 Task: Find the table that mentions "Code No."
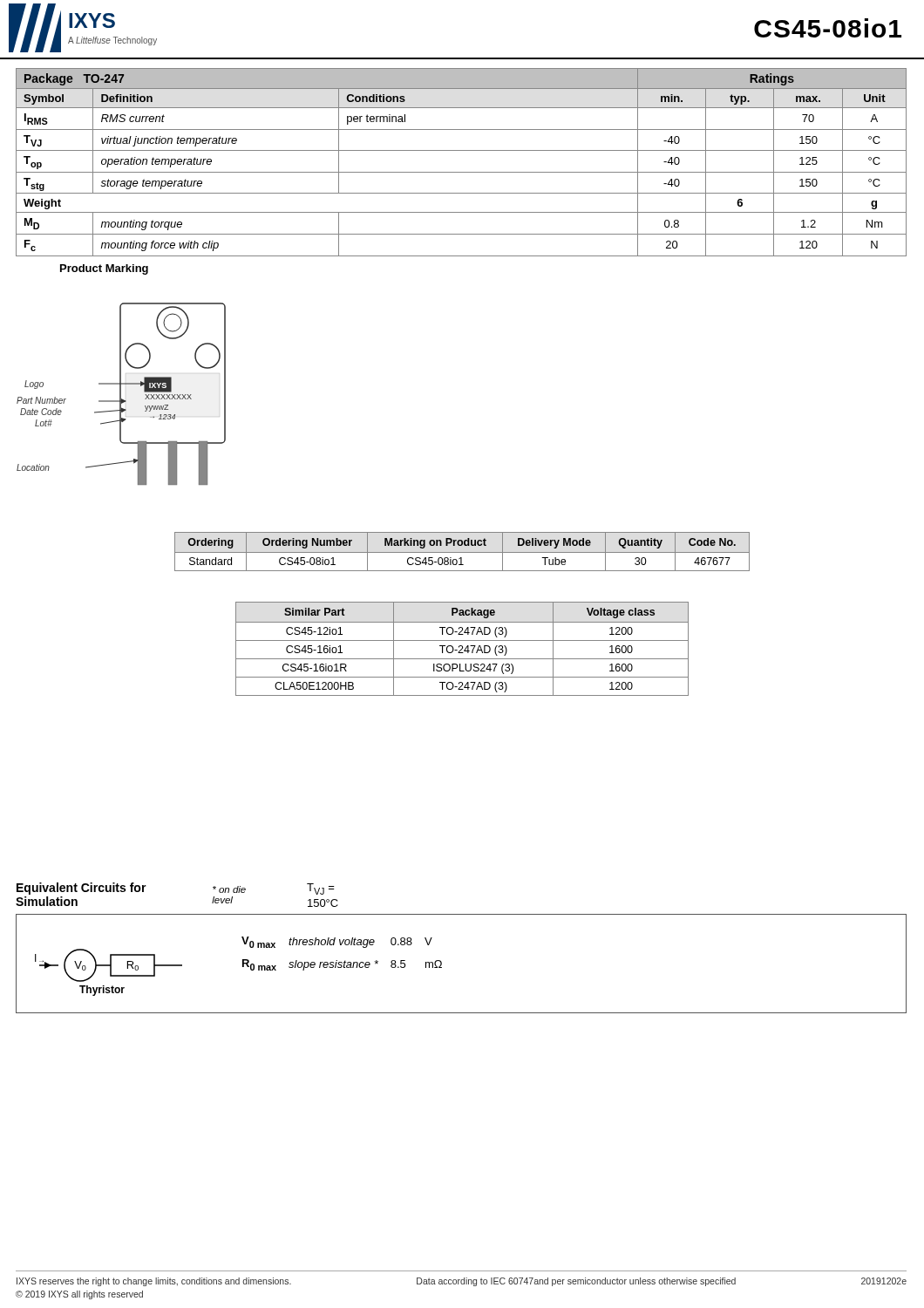point(462,552)
